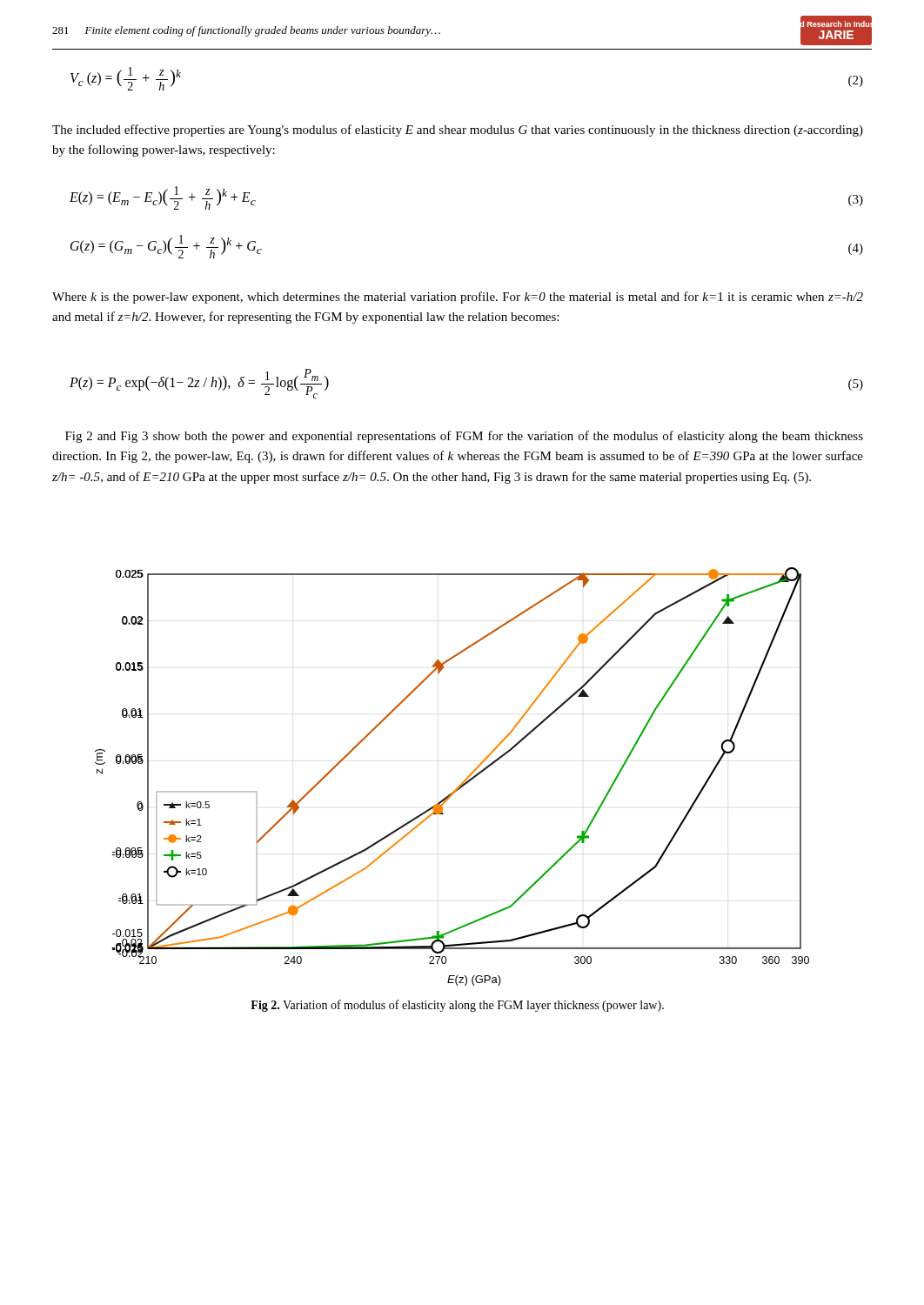Select the text block starting "Fig 2 and Fig 3 show"
Image resolution: width=924 pixels, height=1305 pixels.
pos(458,456)
